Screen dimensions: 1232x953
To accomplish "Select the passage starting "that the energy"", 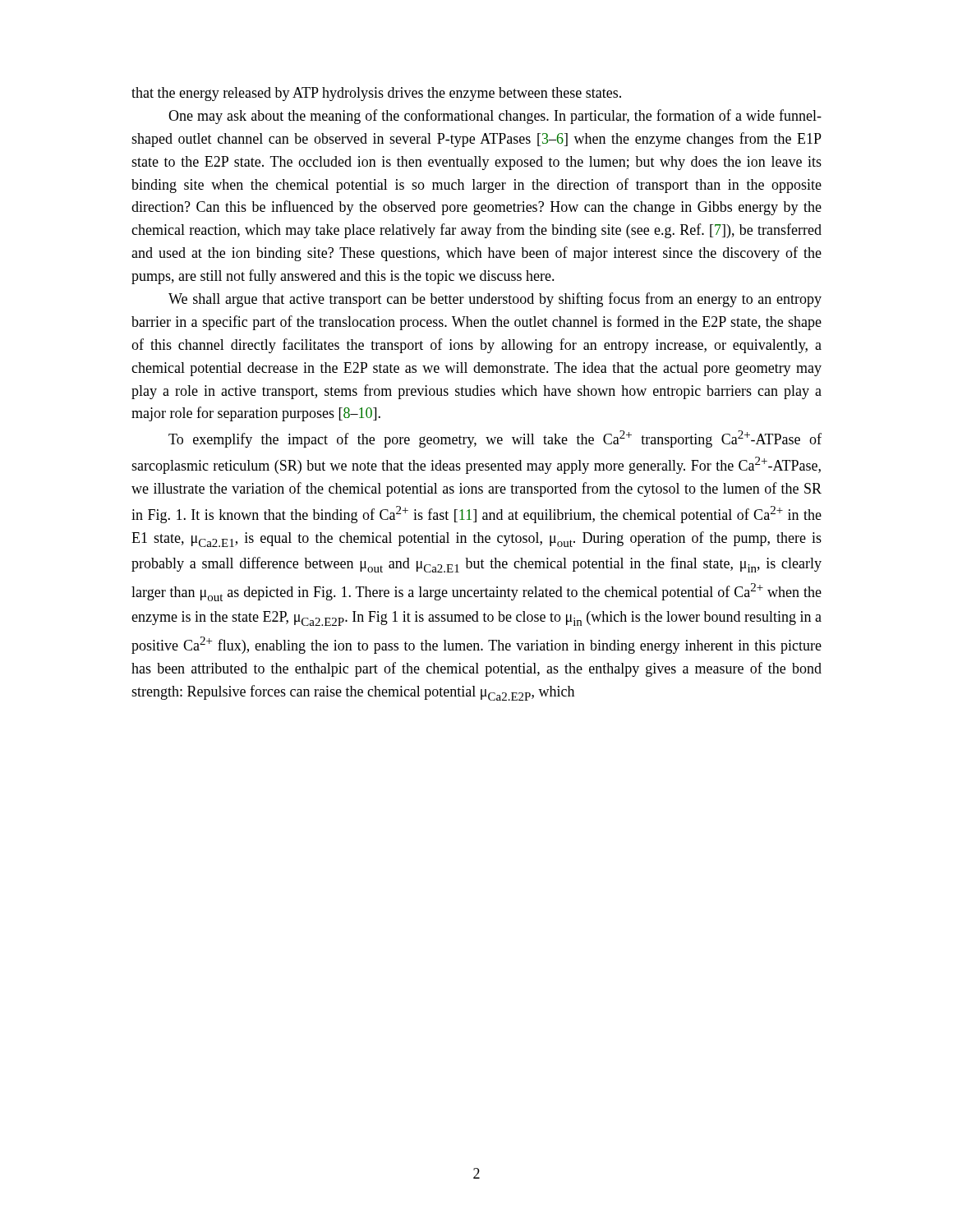I will pos(476,394).
